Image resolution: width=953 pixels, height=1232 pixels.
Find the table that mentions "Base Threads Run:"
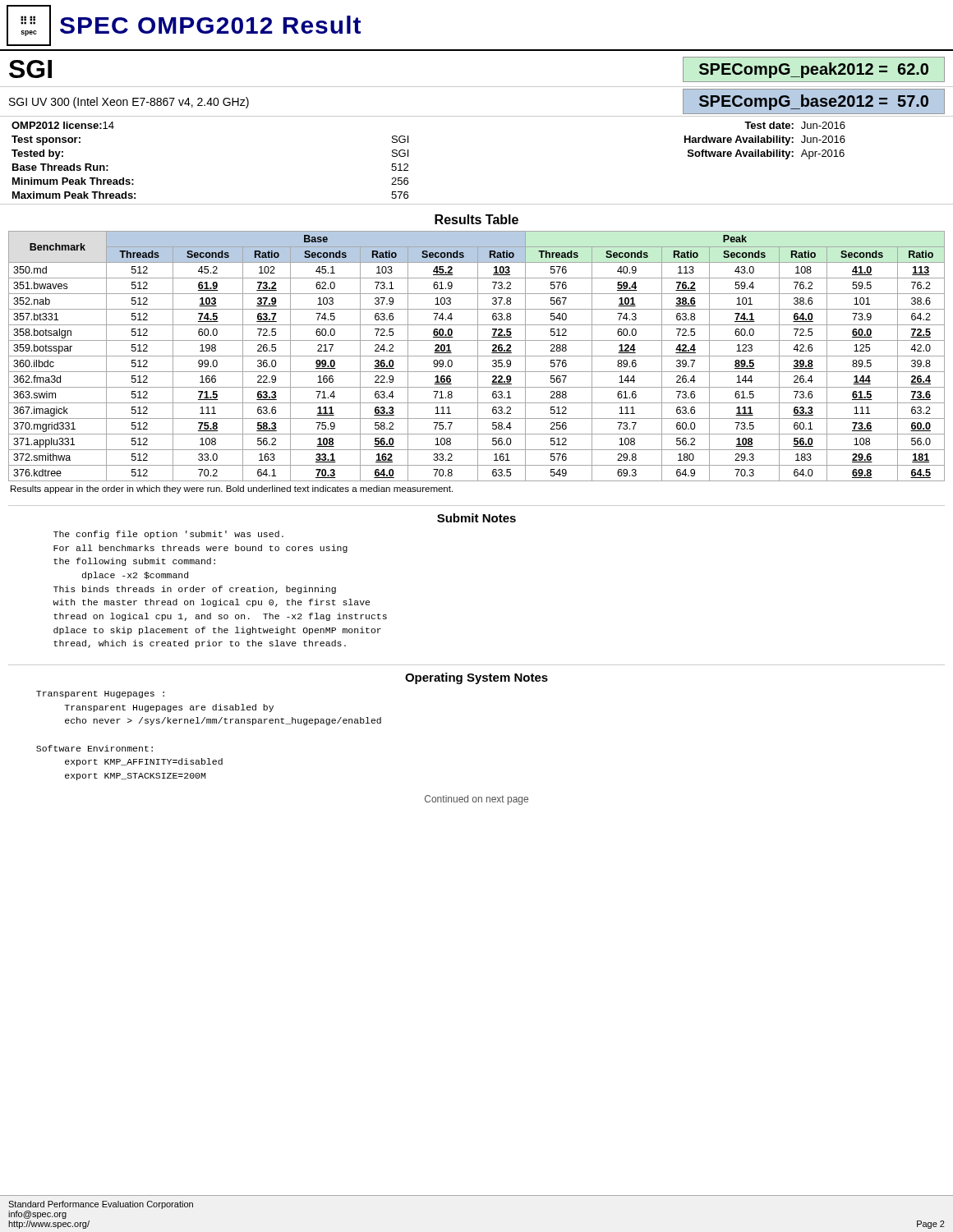coord(476,161)
